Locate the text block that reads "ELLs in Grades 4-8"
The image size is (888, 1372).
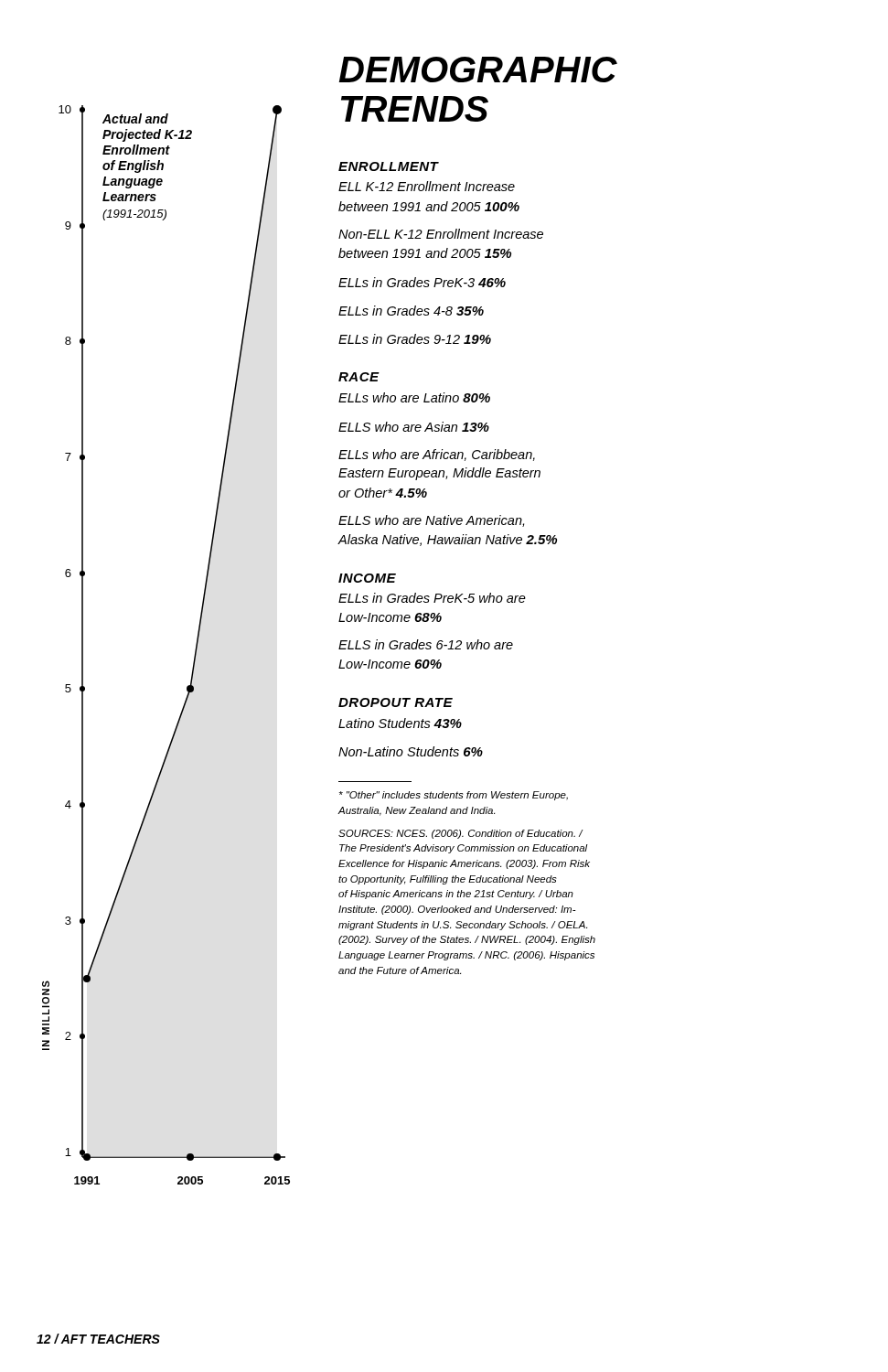click(x=411, y=310)
